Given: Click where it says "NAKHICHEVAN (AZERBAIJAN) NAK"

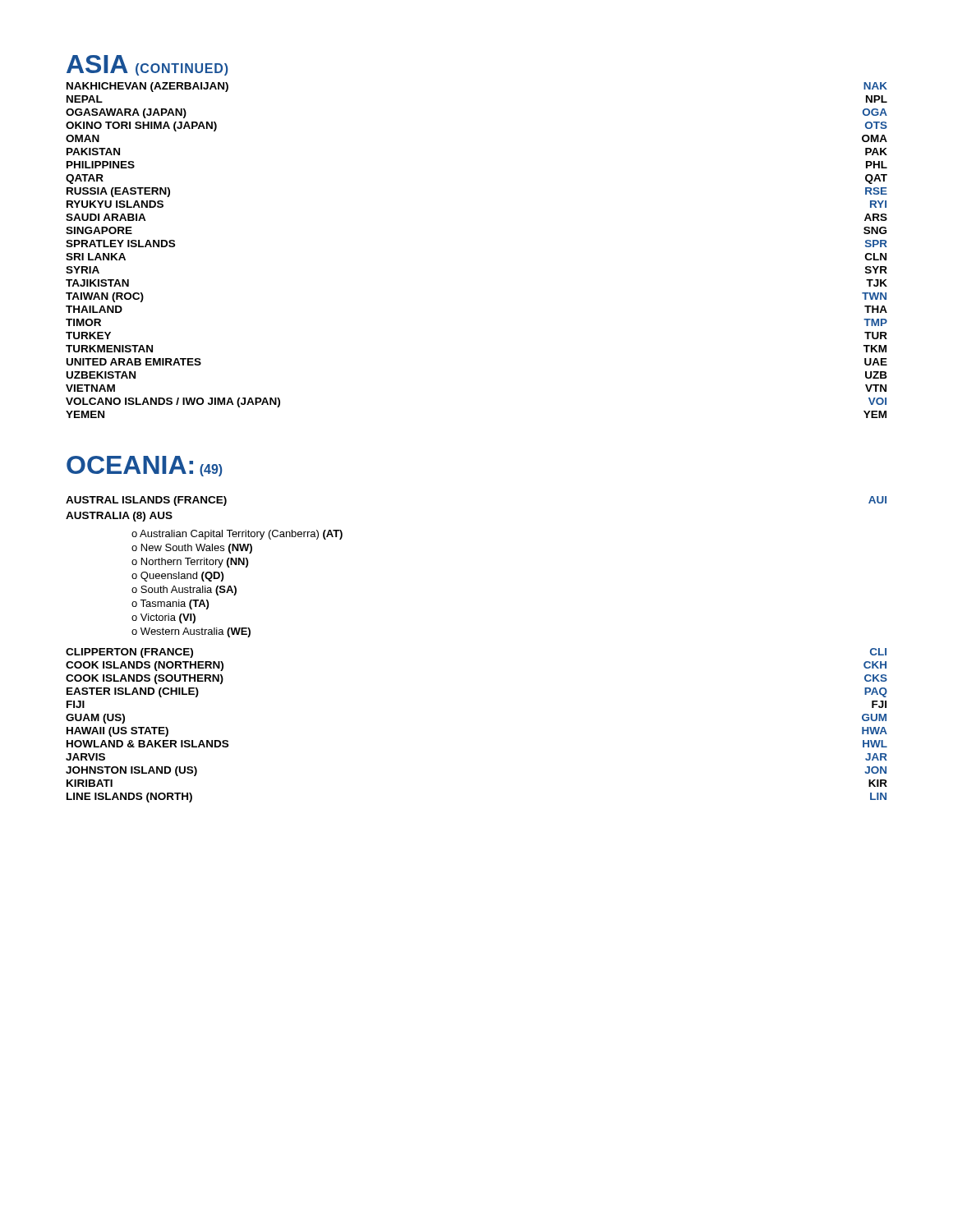Looking at the screenshot, I should pos(143,87).
